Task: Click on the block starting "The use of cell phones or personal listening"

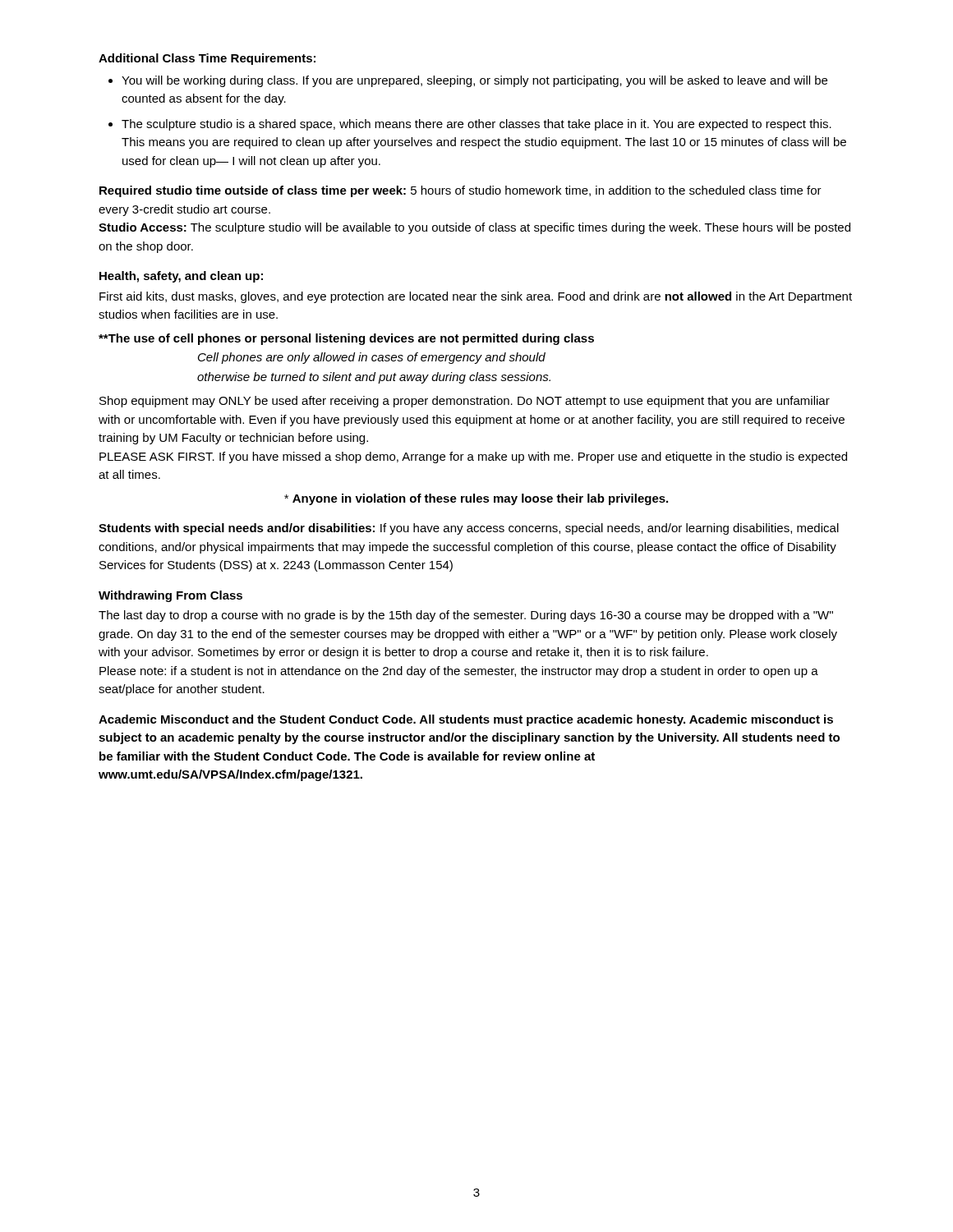Action: click(476, 359)
